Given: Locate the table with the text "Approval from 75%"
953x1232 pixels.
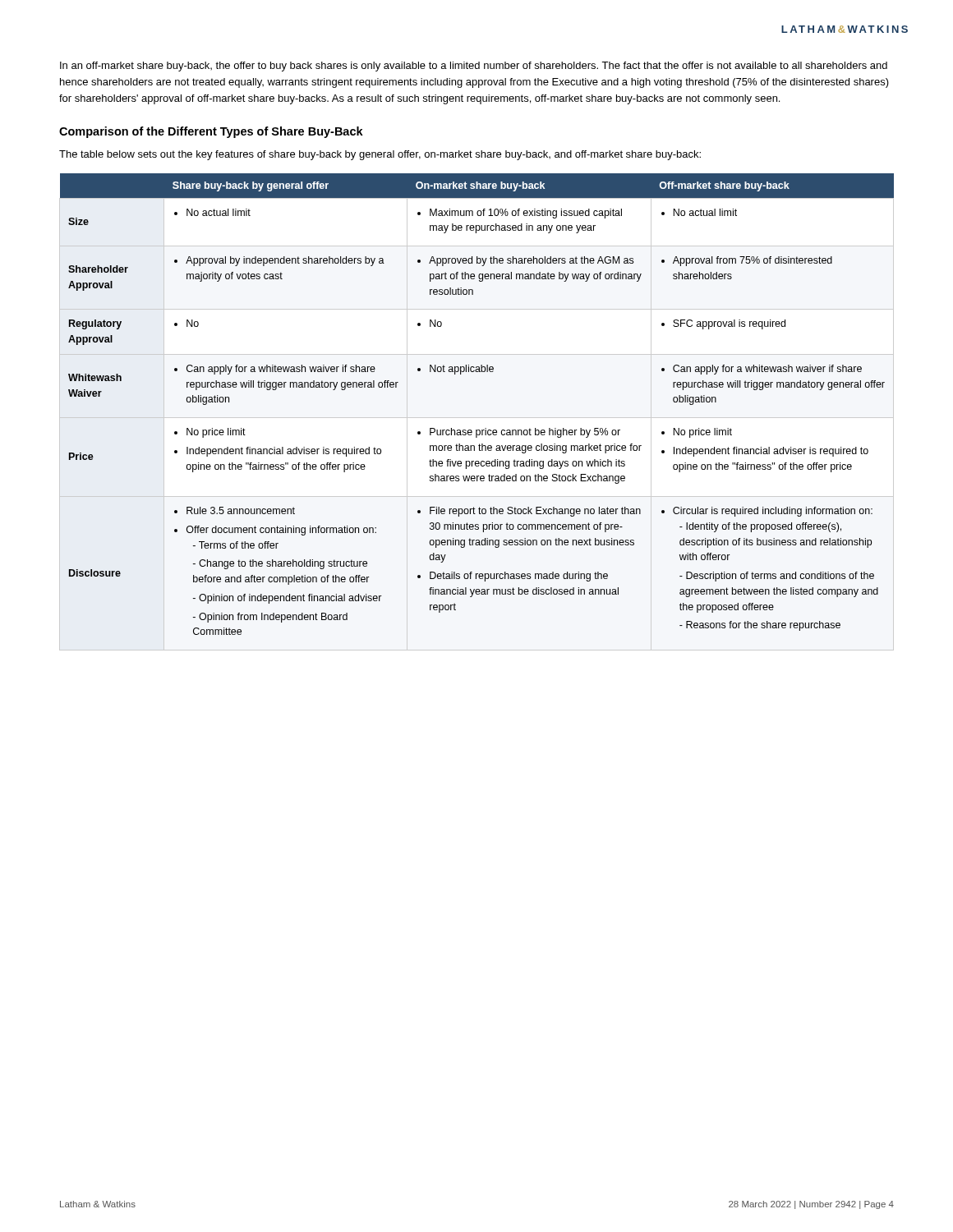Looking at the screenshot, I should (x=476, y=412).
